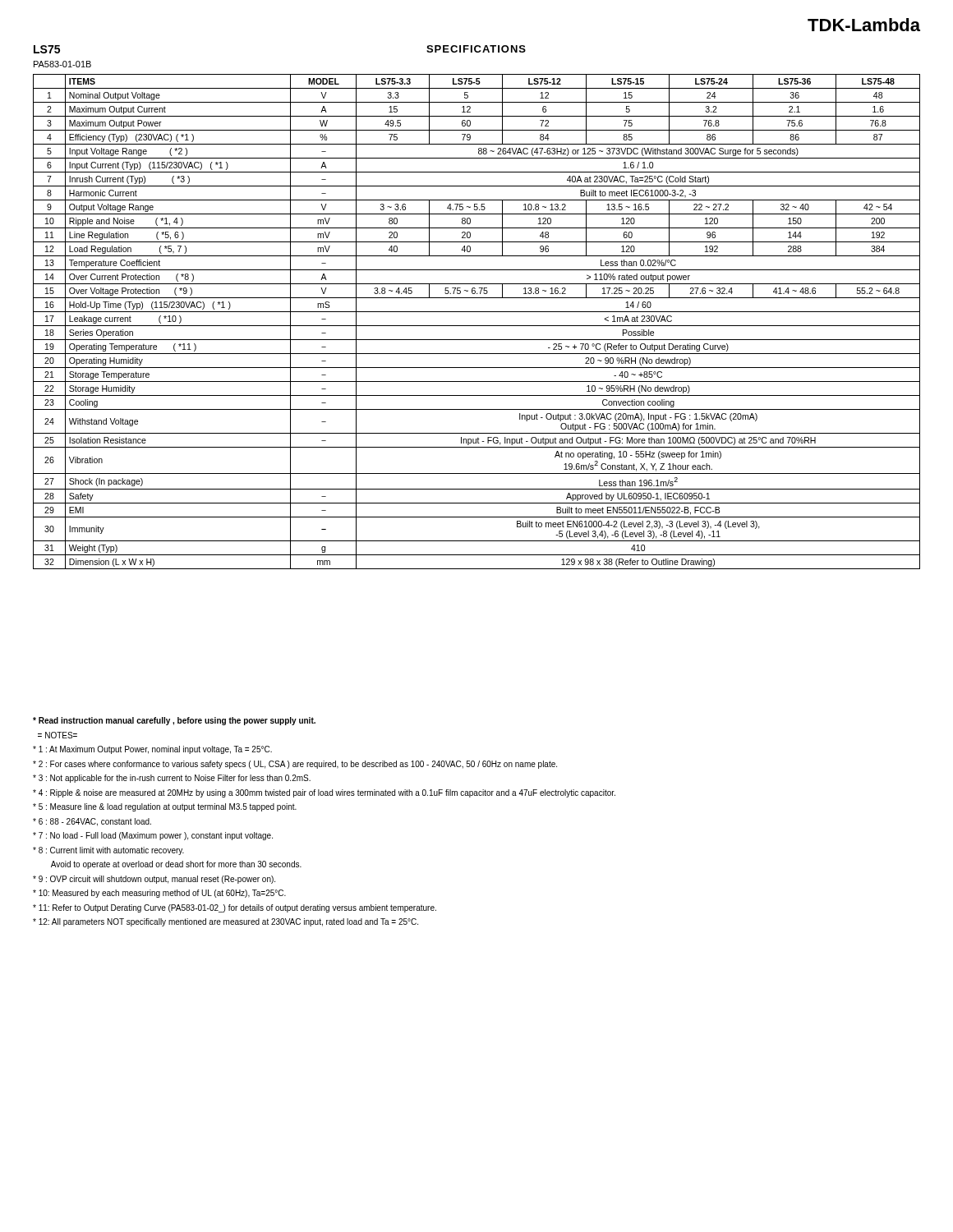
Task: Locate the block of text that opens with "Read instruction manual carefully , before"
Action: click(x=174, y=721)
